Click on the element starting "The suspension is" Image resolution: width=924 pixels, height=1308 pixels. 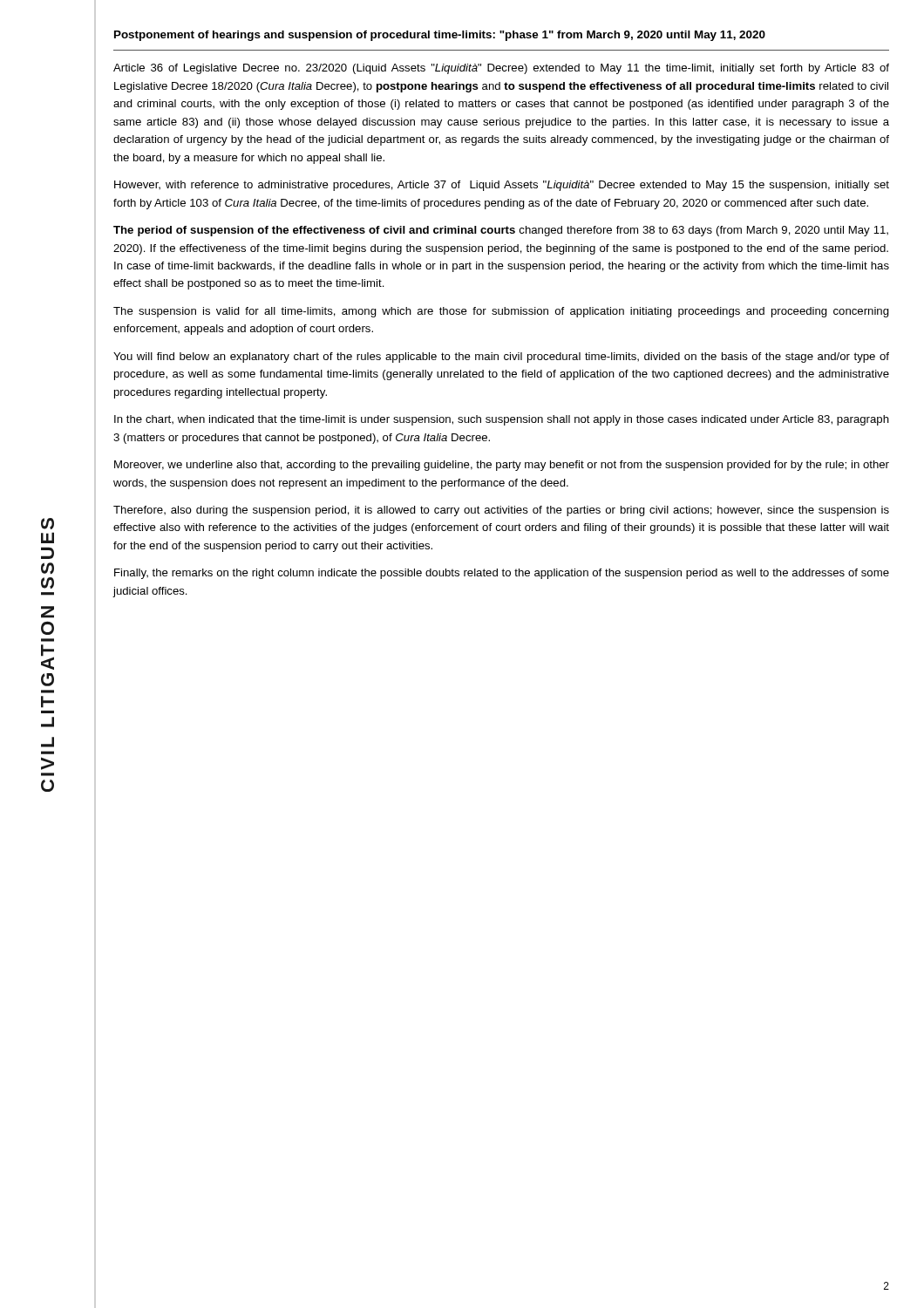point(501,320)
